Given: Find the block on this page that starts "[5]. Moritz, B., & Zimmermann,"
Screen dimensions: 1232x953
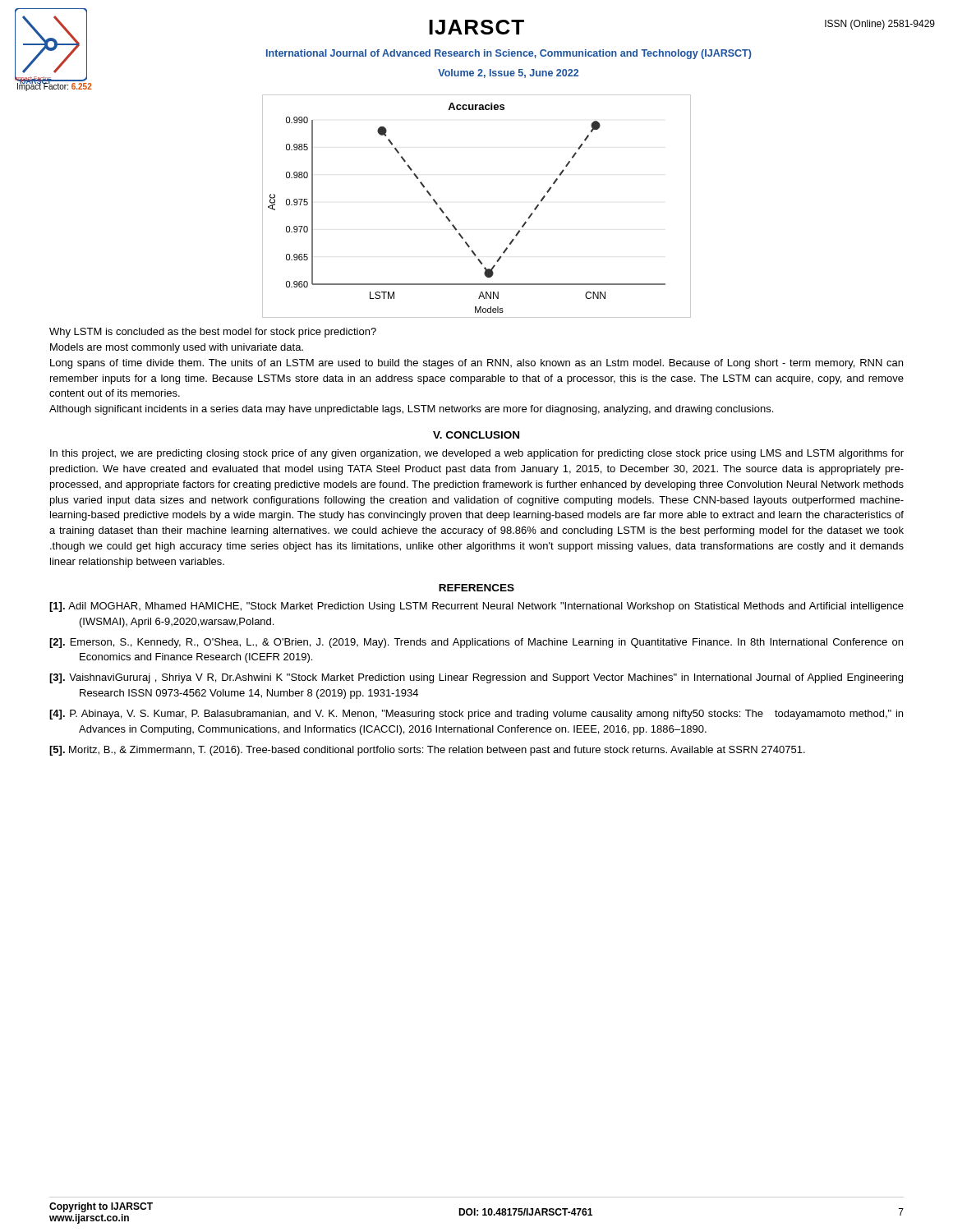Looking at the screenshot, I should tap(427, 749).
